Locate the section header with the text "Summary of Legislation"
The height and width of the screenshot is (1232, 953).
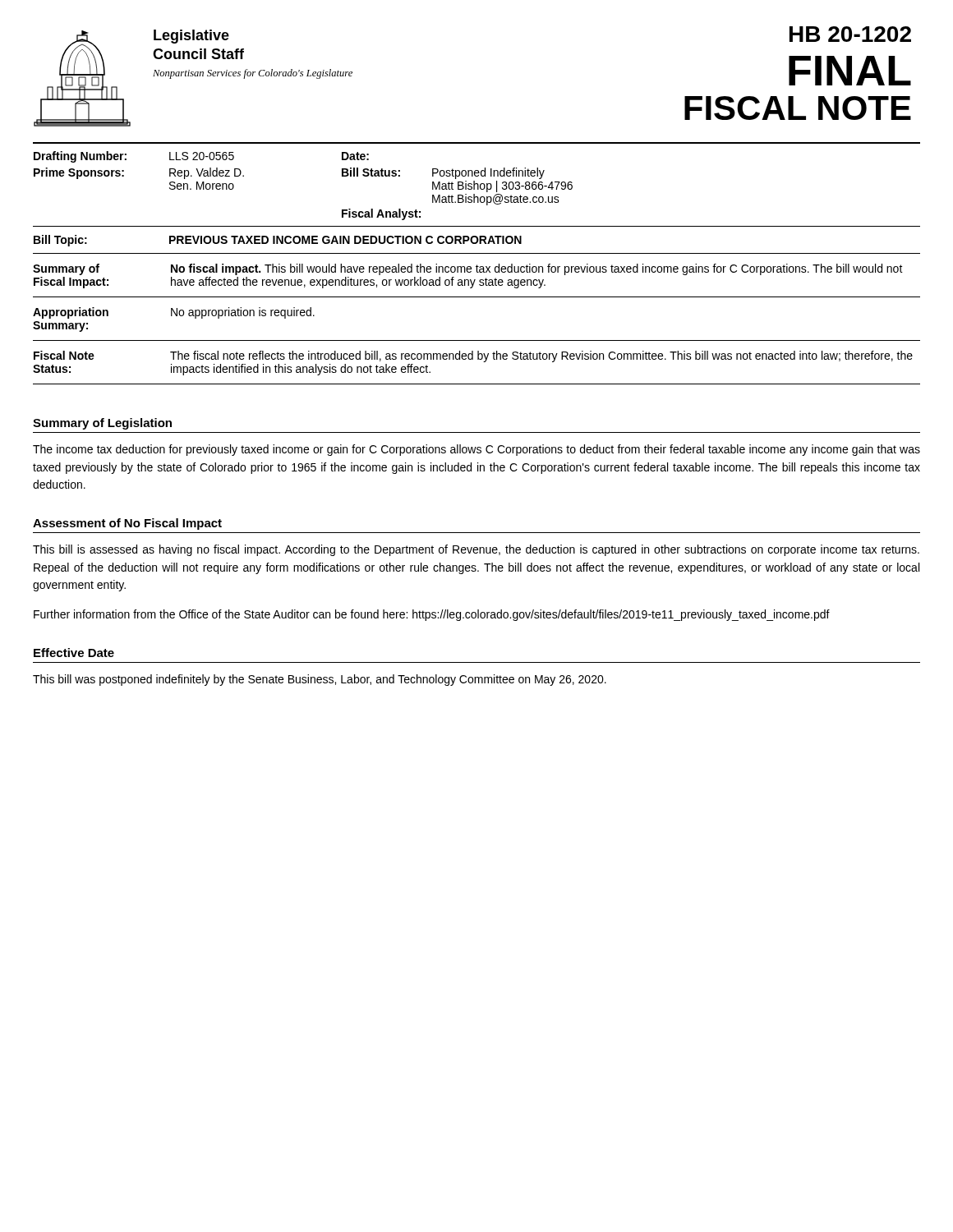coord(103,423)
